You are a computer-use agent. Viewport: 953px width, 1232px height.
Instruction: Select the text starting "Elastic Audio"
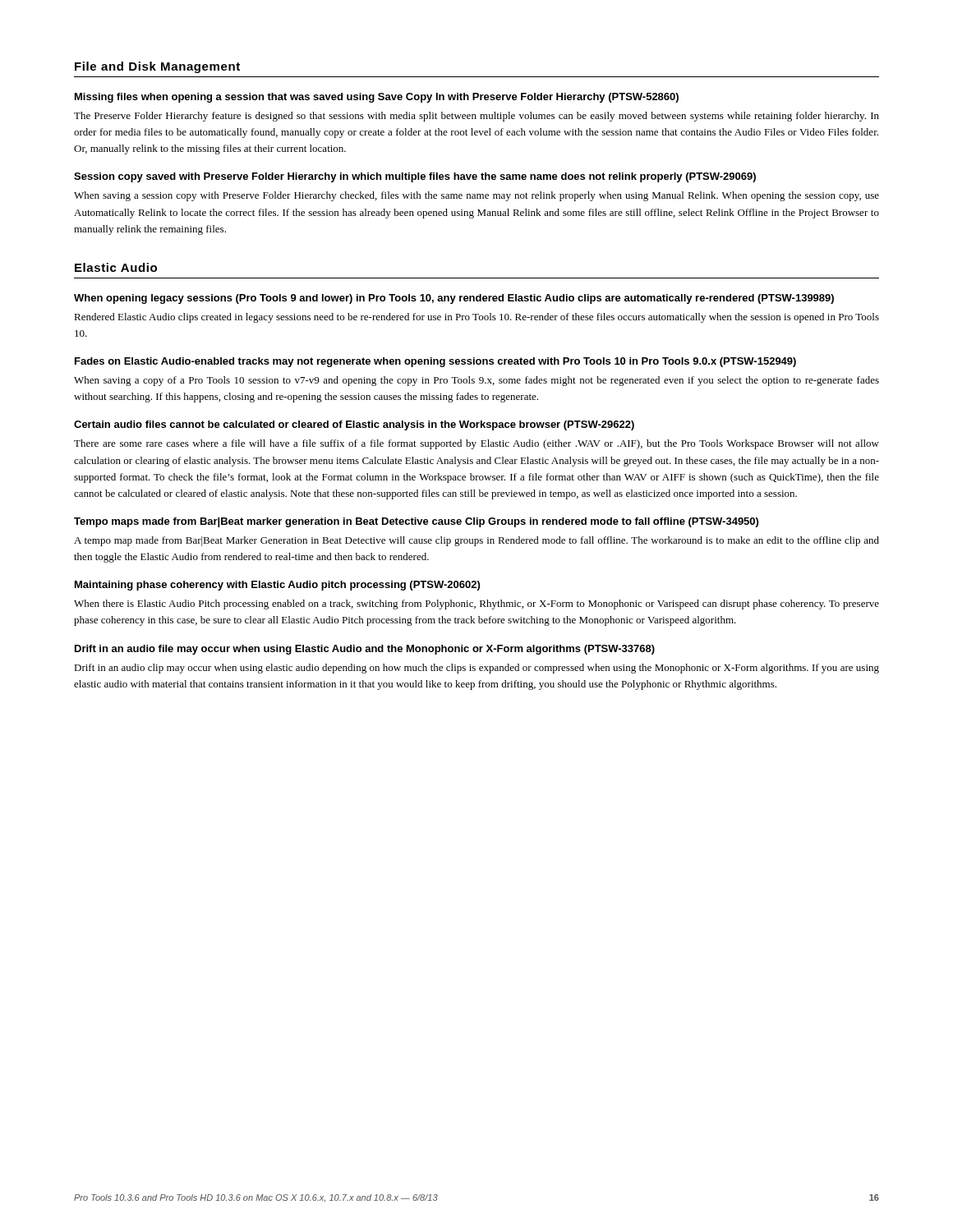[x=116, y=267]
